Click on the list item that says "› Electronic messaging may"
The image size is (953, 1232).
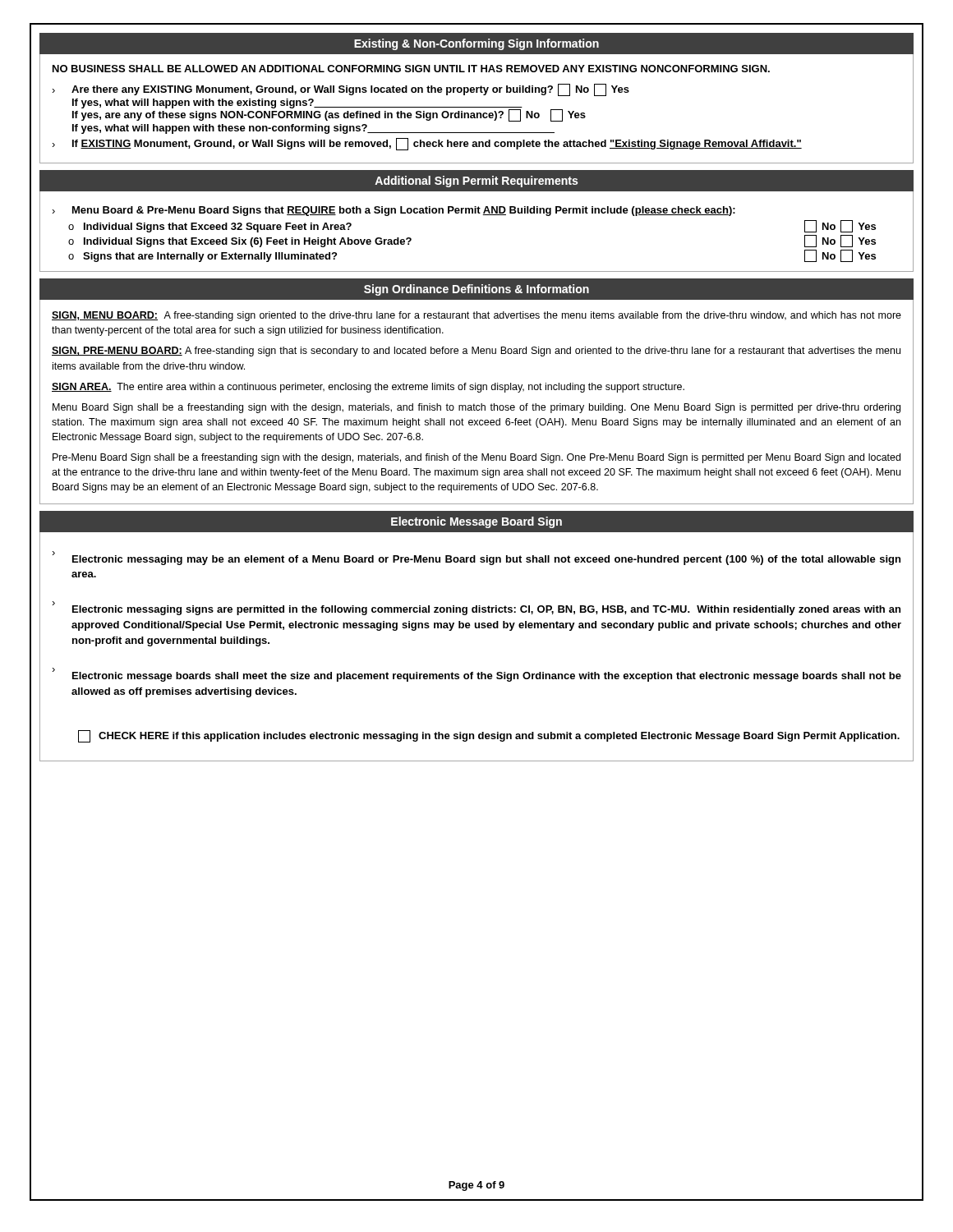[x=476, y=564]
